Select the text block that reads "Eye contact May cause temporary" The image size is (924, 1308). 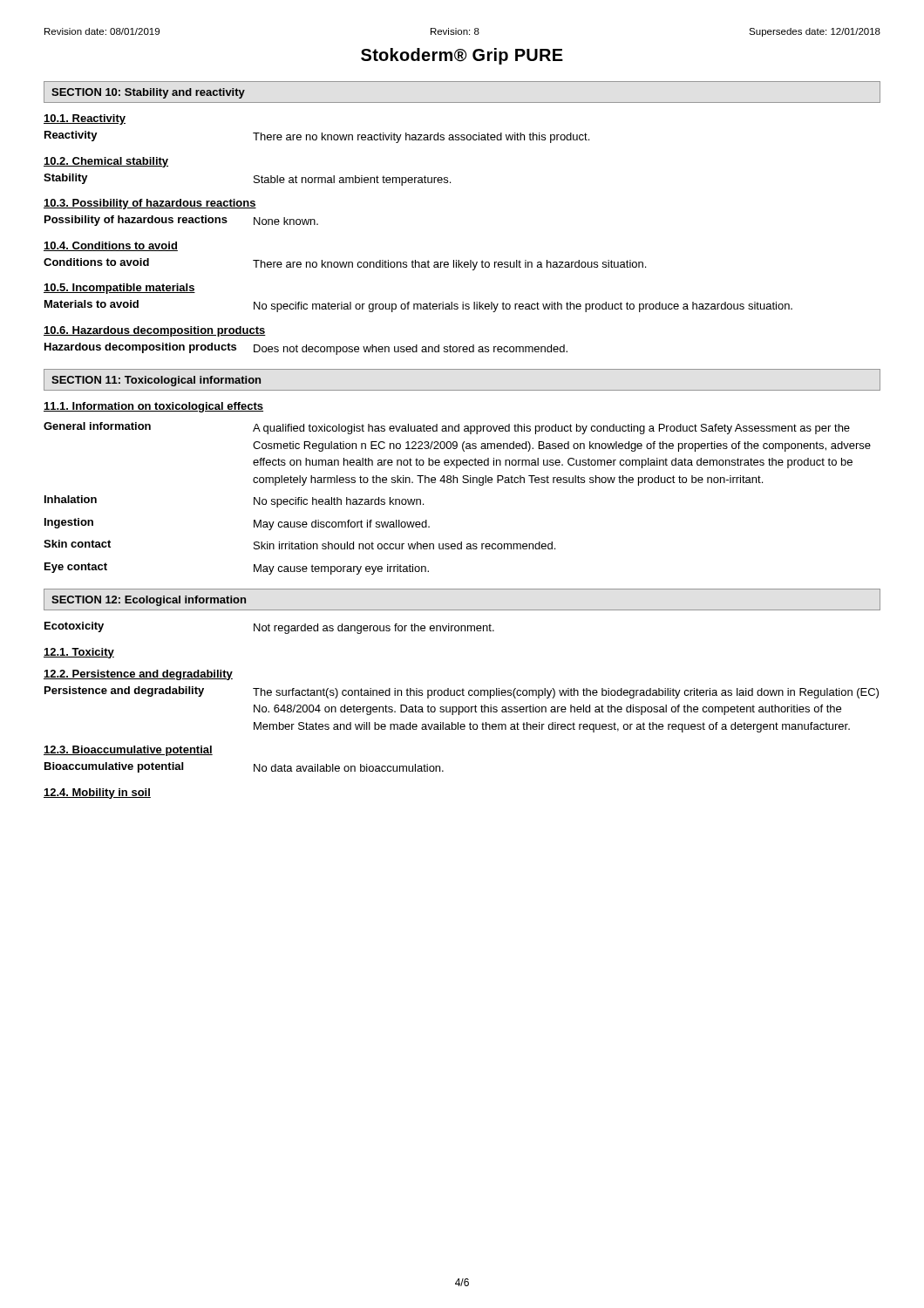pos(74,568)
